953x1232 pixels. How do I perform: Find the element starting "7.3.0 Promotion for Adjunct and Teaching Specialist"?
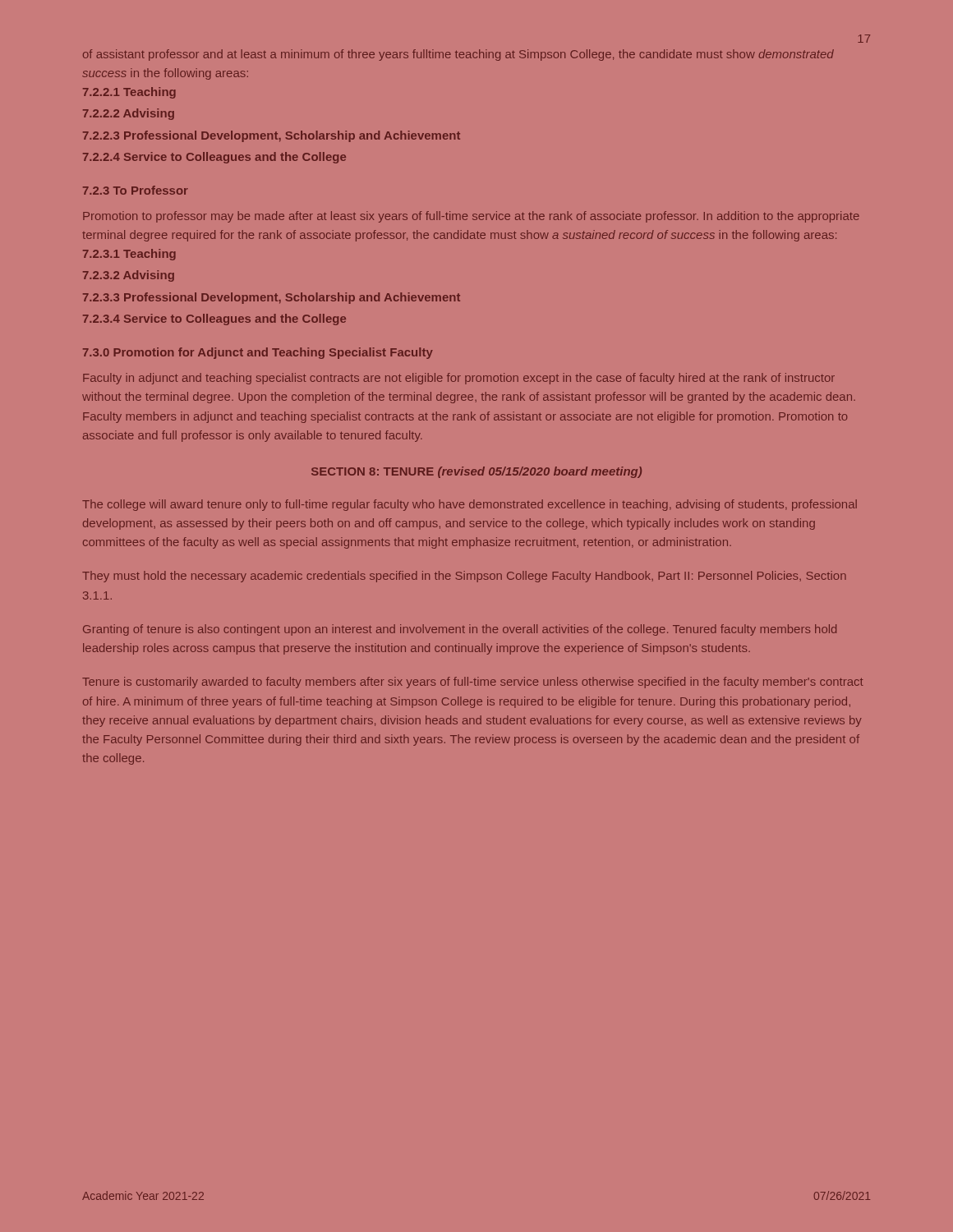tap(257, 352)
